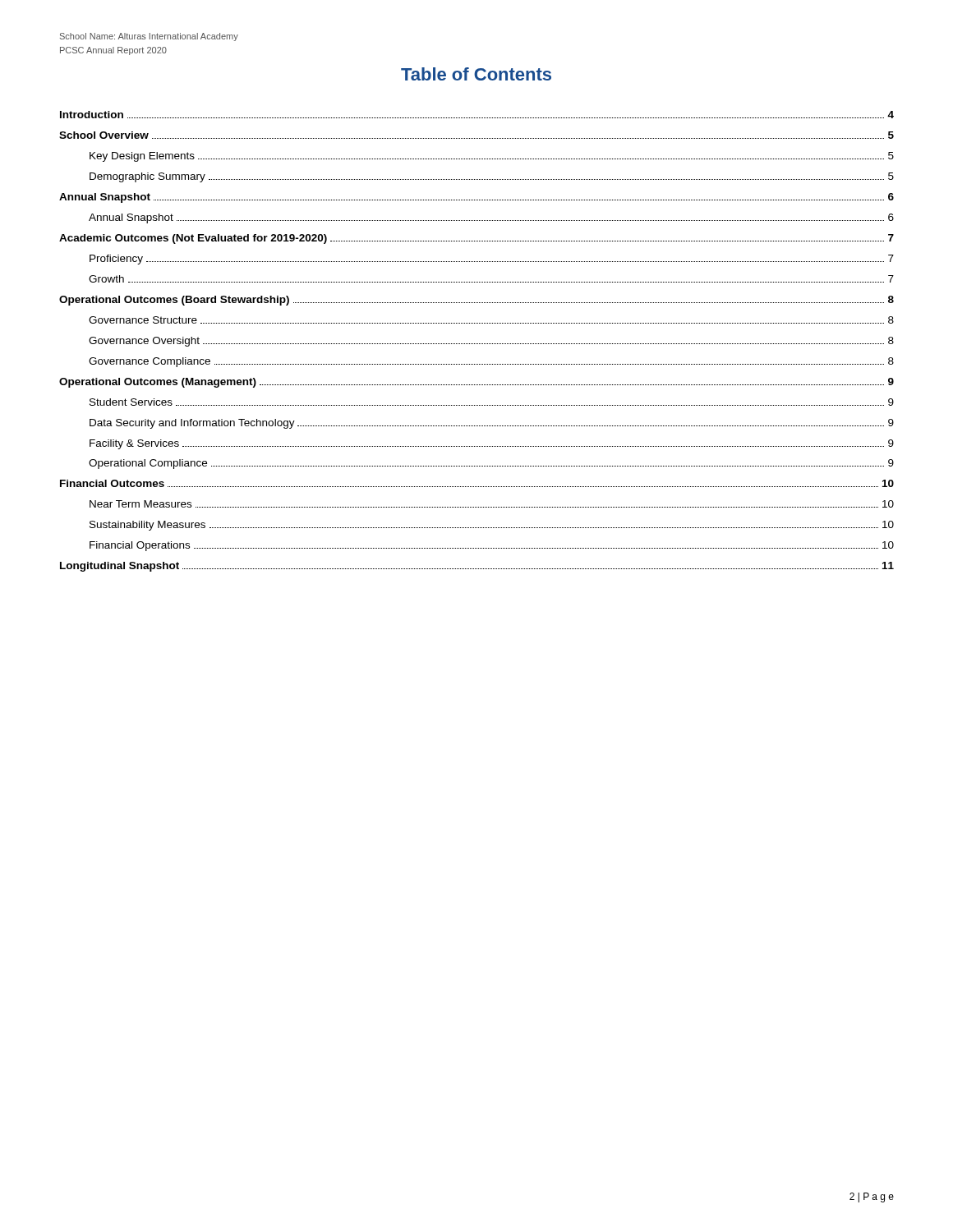Click where it says "Student Services 9"
The width and height of the screenshot is (953, 1232).
pos(491,402)
